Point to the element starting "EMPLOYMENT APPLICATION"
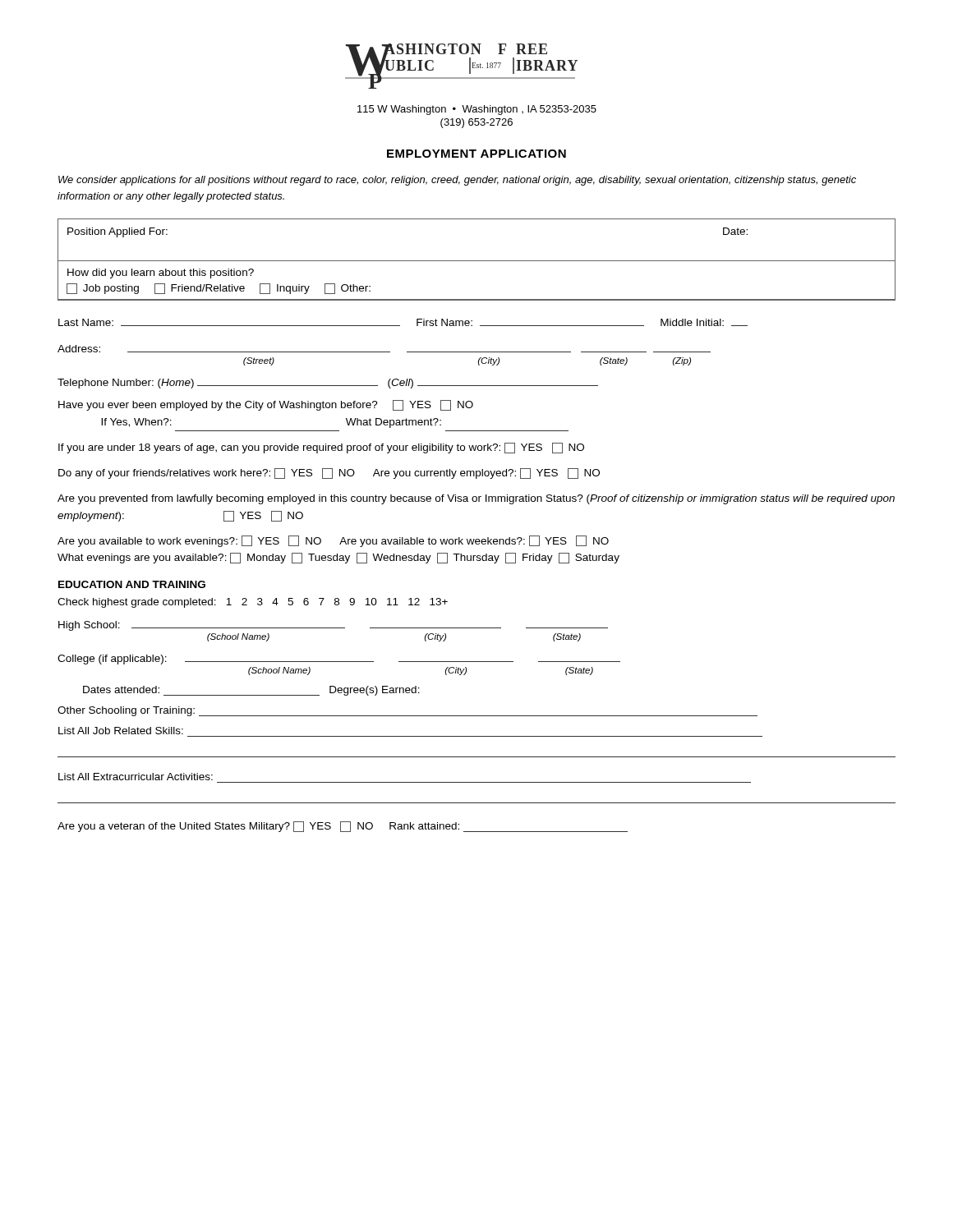 point(476,153)
